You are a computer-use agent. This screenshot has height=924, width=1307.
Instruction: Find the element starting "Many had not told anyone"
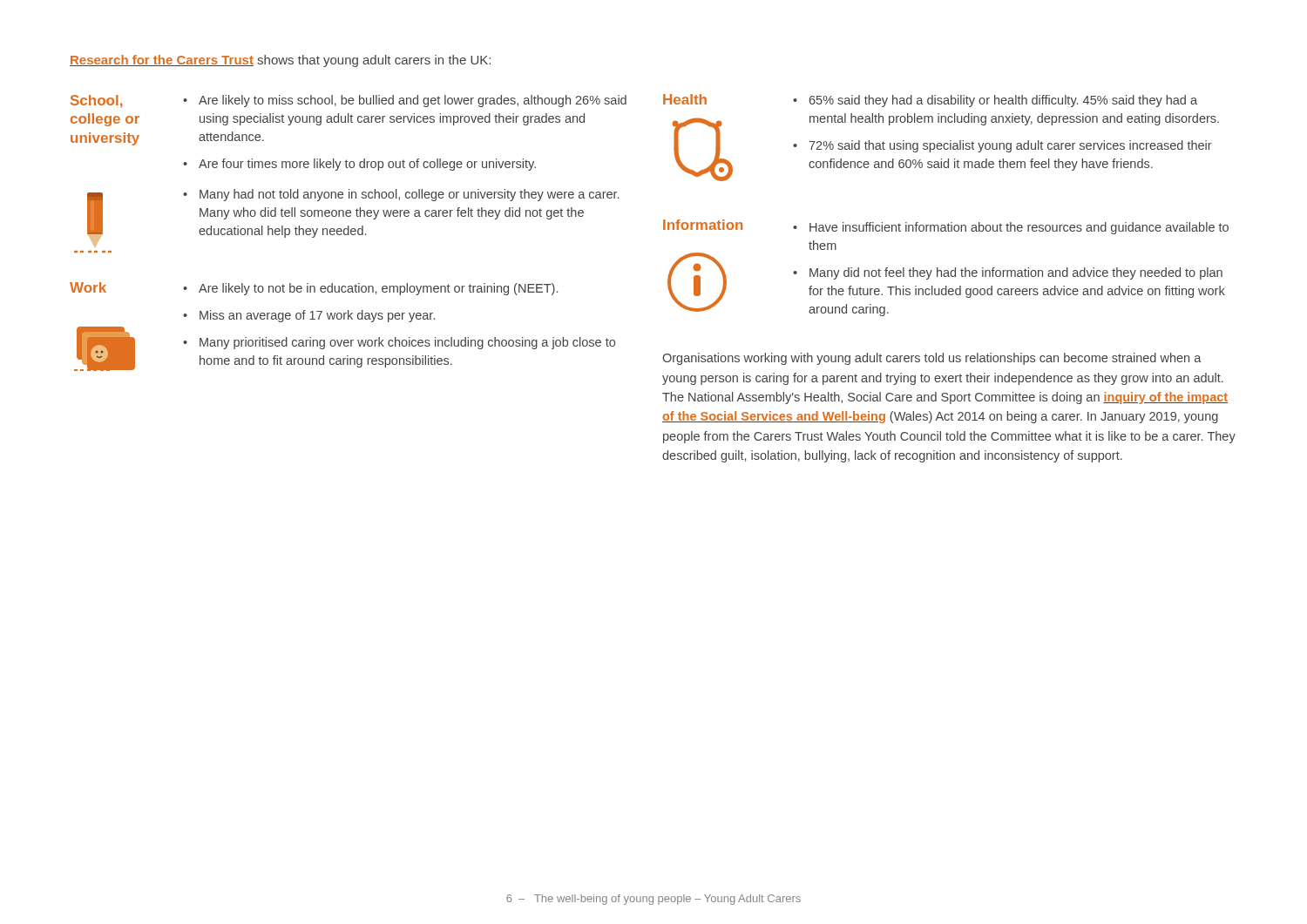[x=409, y=213]
